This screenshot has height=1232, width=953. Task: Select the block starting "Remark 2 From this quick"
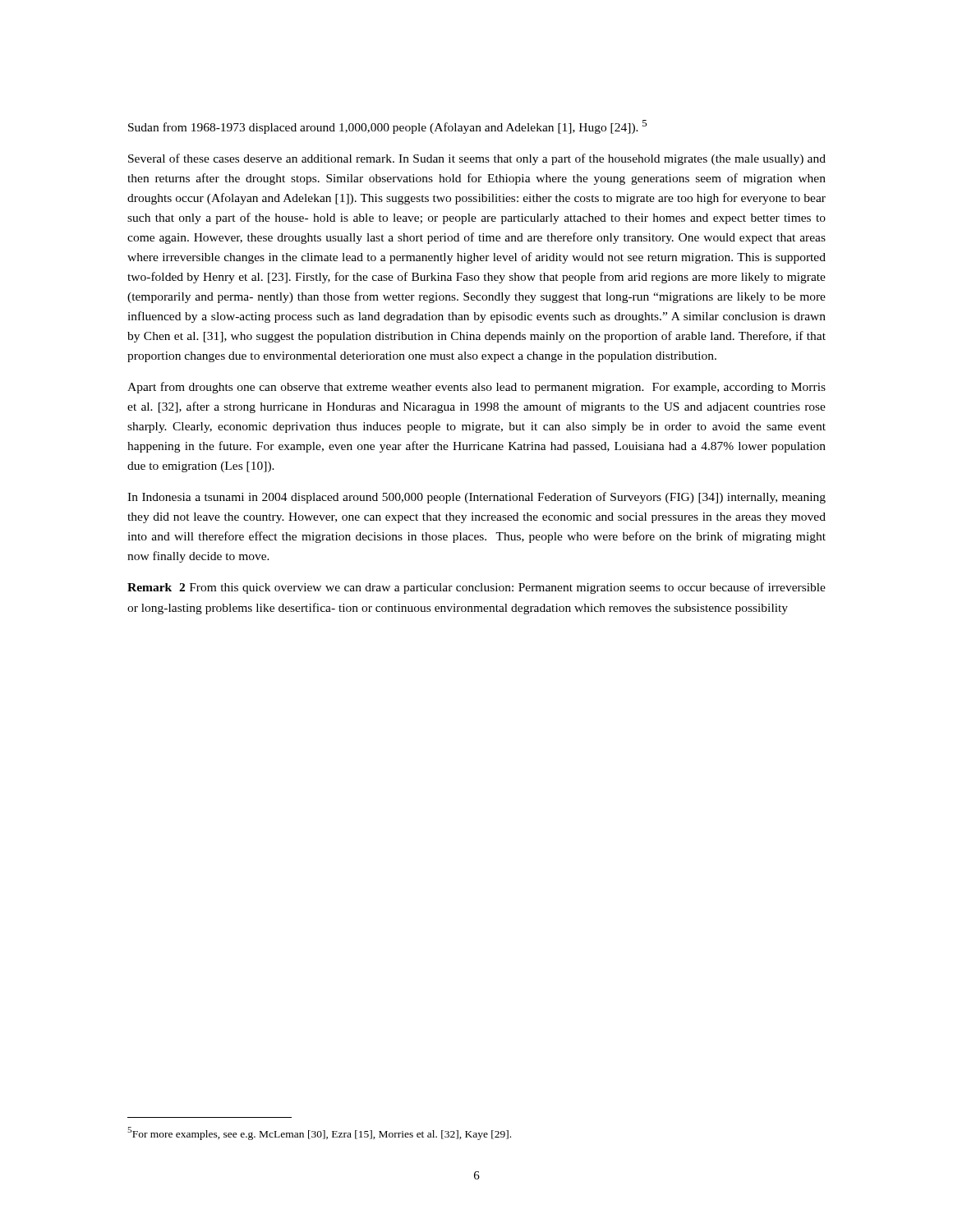click(x=476, y=597)
